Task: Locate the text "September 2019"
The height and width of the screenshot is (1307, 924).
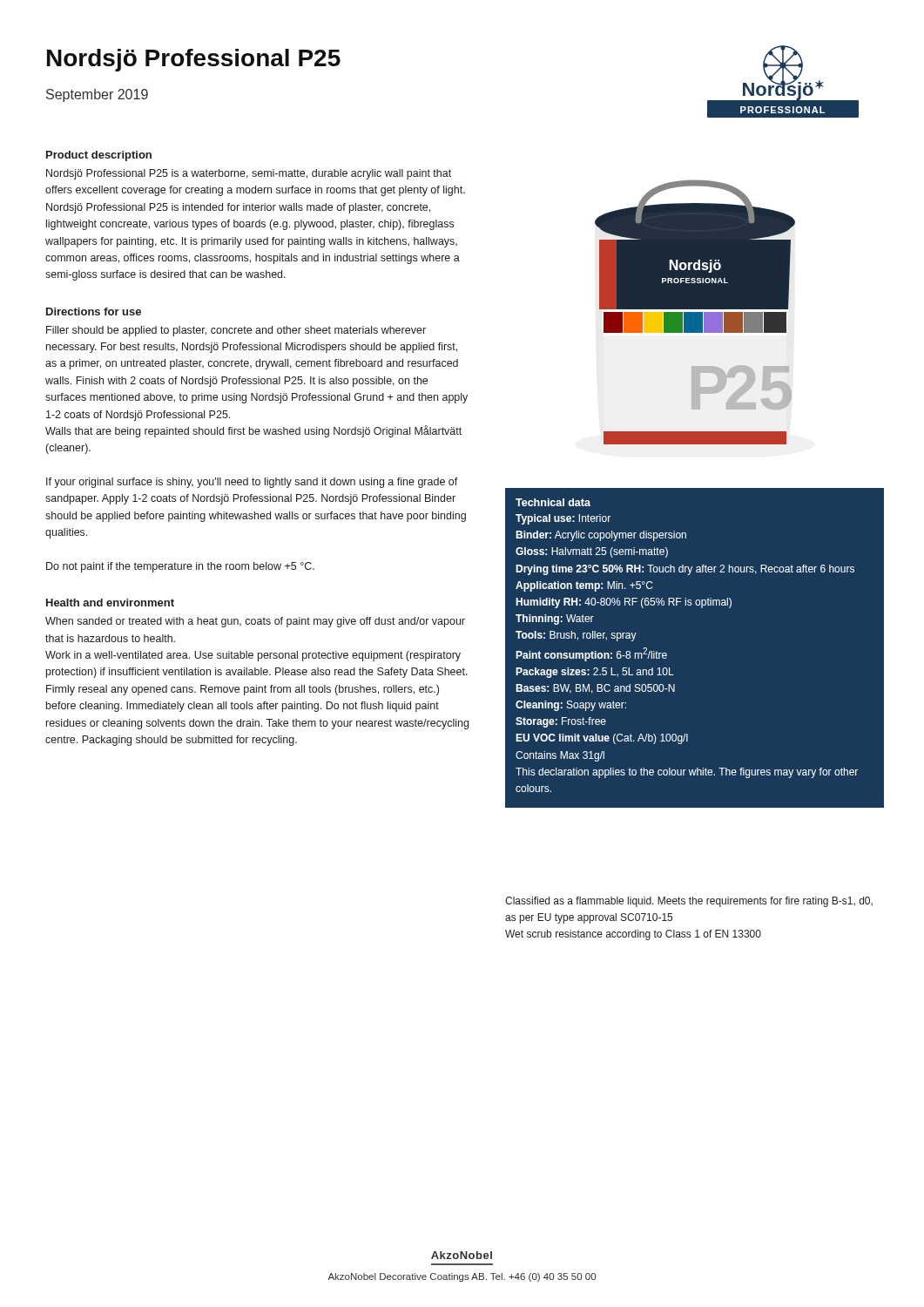Action: coord(97,95)
